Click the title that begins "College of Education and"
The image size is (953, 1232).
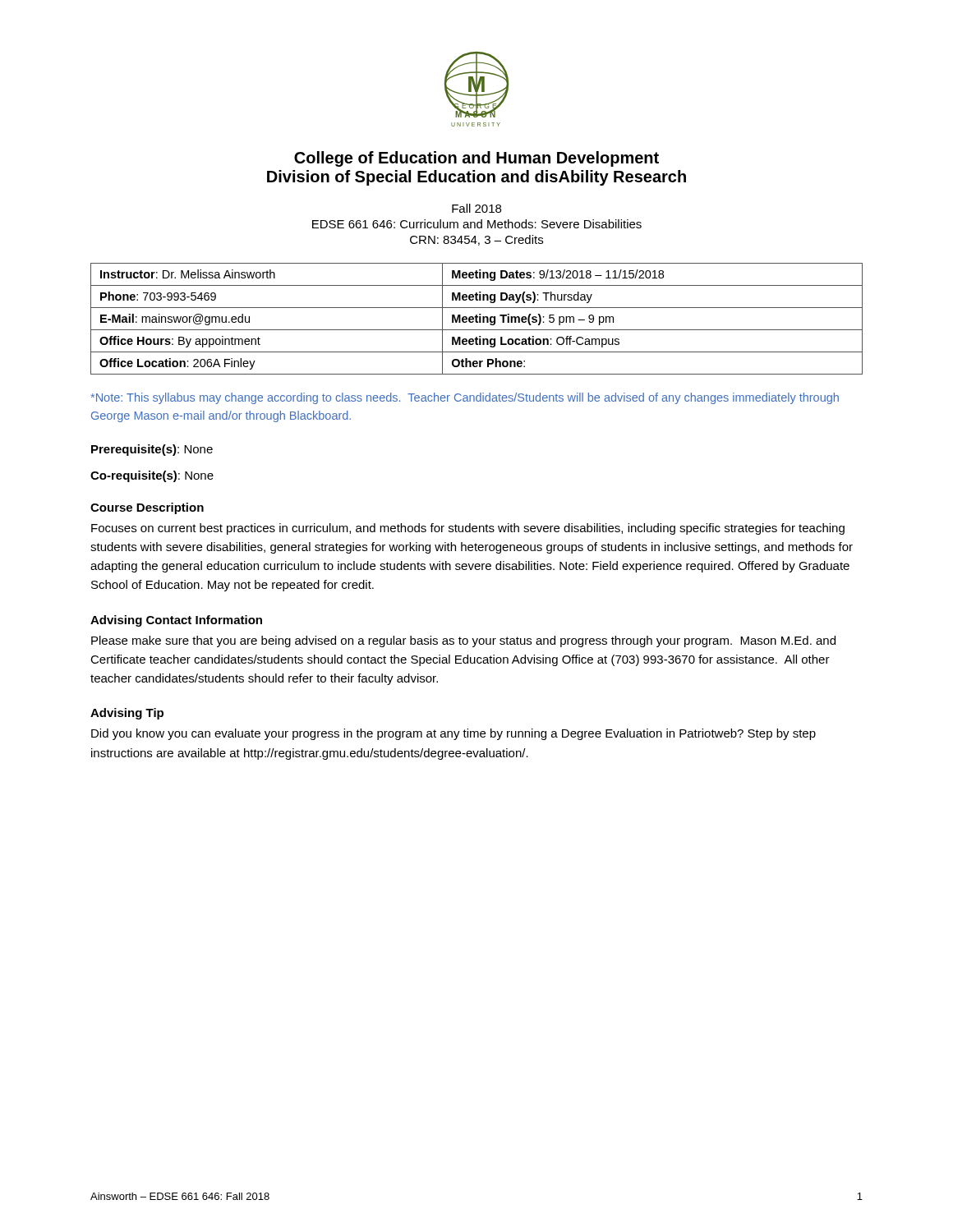click(476, 168)
